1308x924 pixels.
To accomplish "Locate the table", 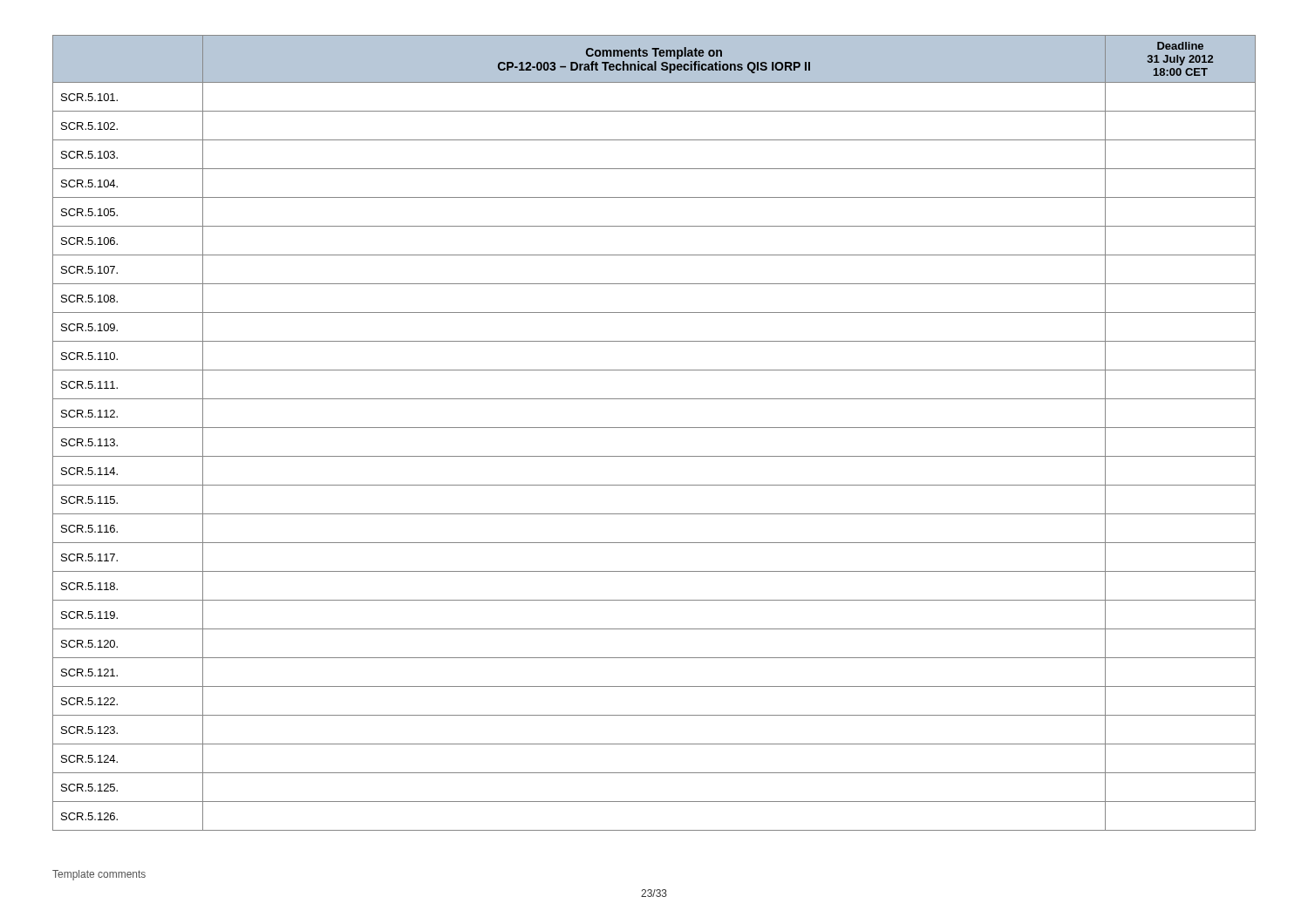I will [x=654, y=433].
